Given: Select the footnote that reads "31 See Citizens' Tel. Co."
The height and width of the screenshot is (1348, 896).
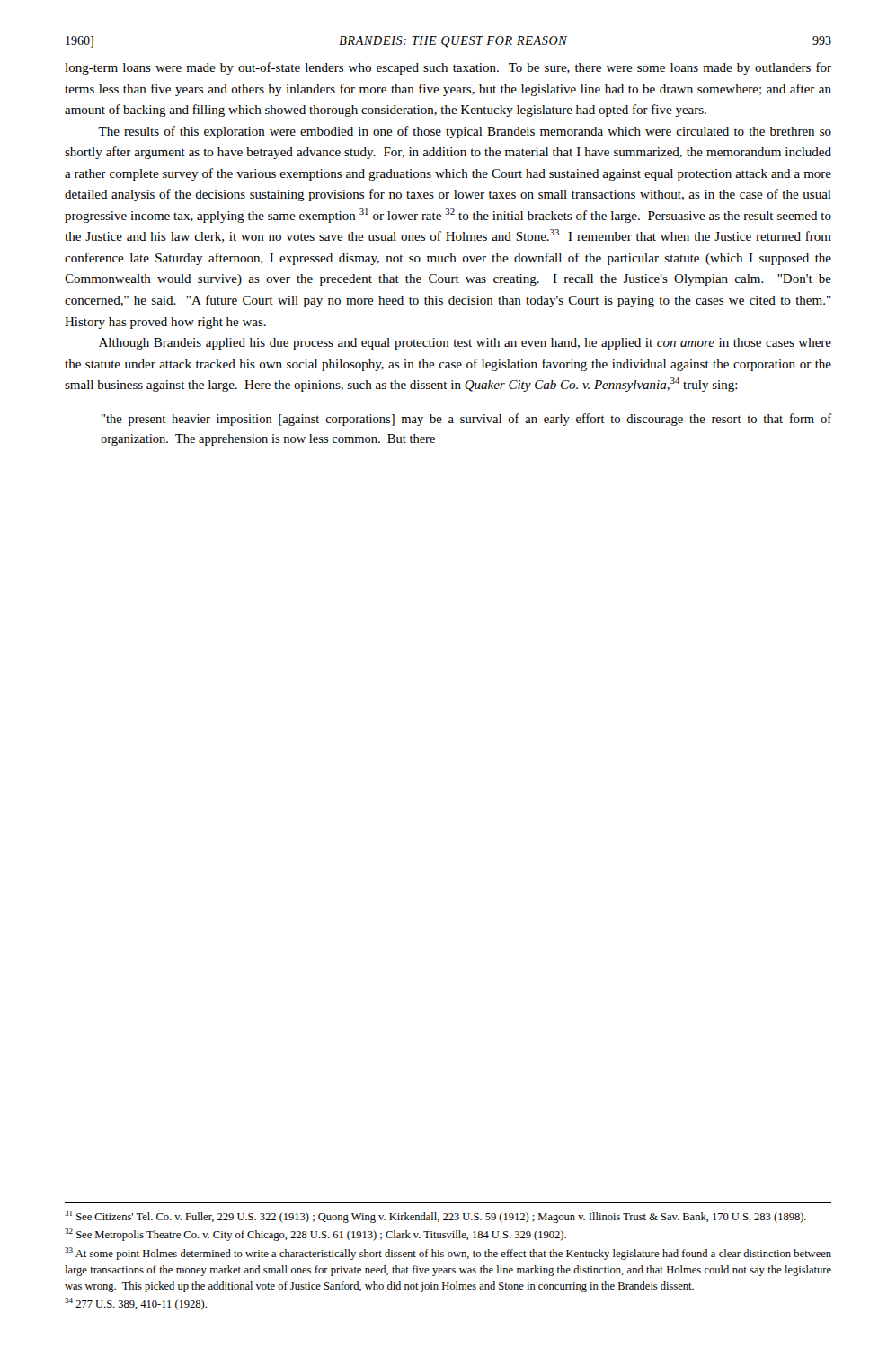Looking at the screenshot, I should pyautogui.click(x=448, y=1260).
